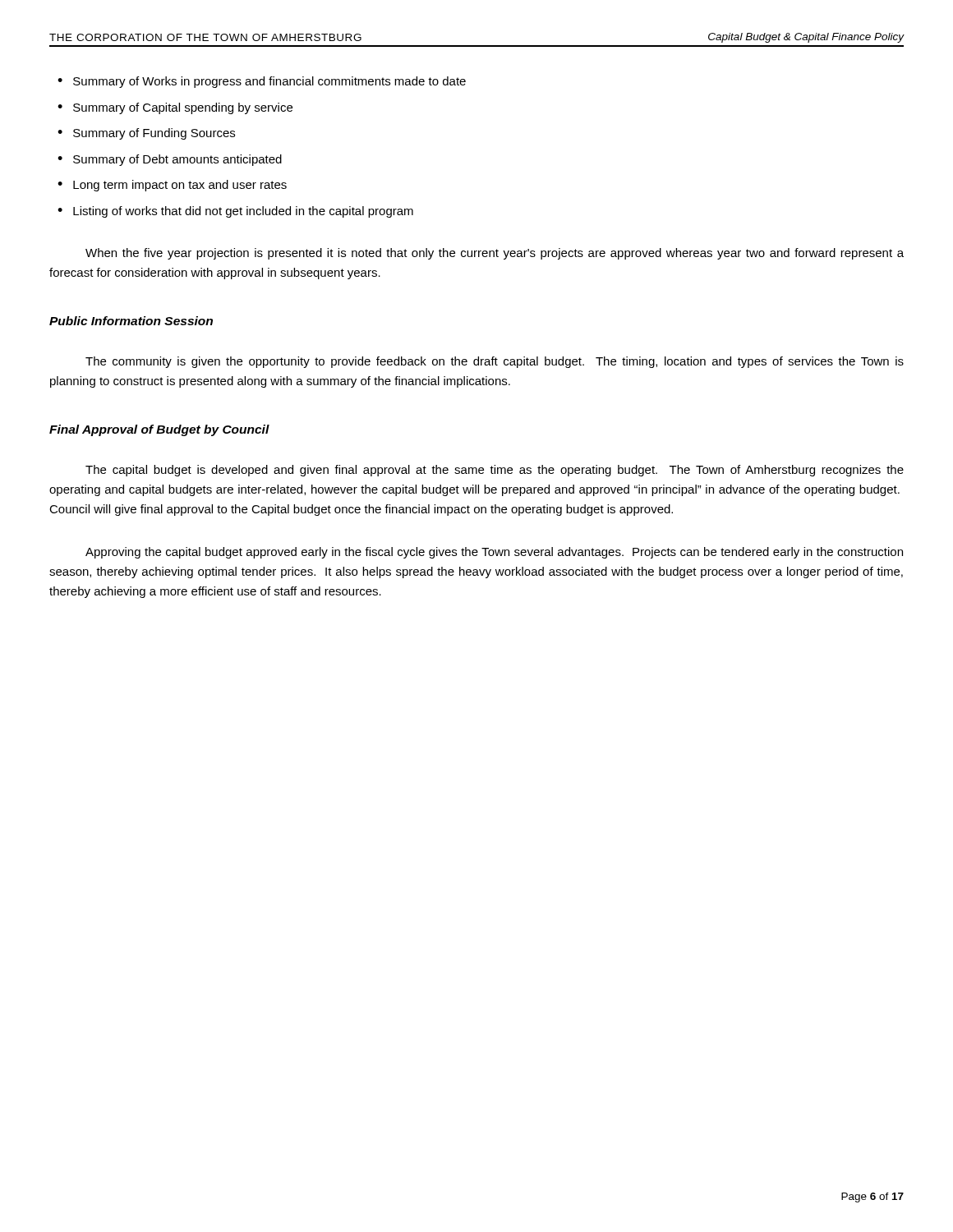Locate the text block with the text "When the five year projection is presented it"
This screenshot has height=1232, width=953.
click(x=476, y=262)
